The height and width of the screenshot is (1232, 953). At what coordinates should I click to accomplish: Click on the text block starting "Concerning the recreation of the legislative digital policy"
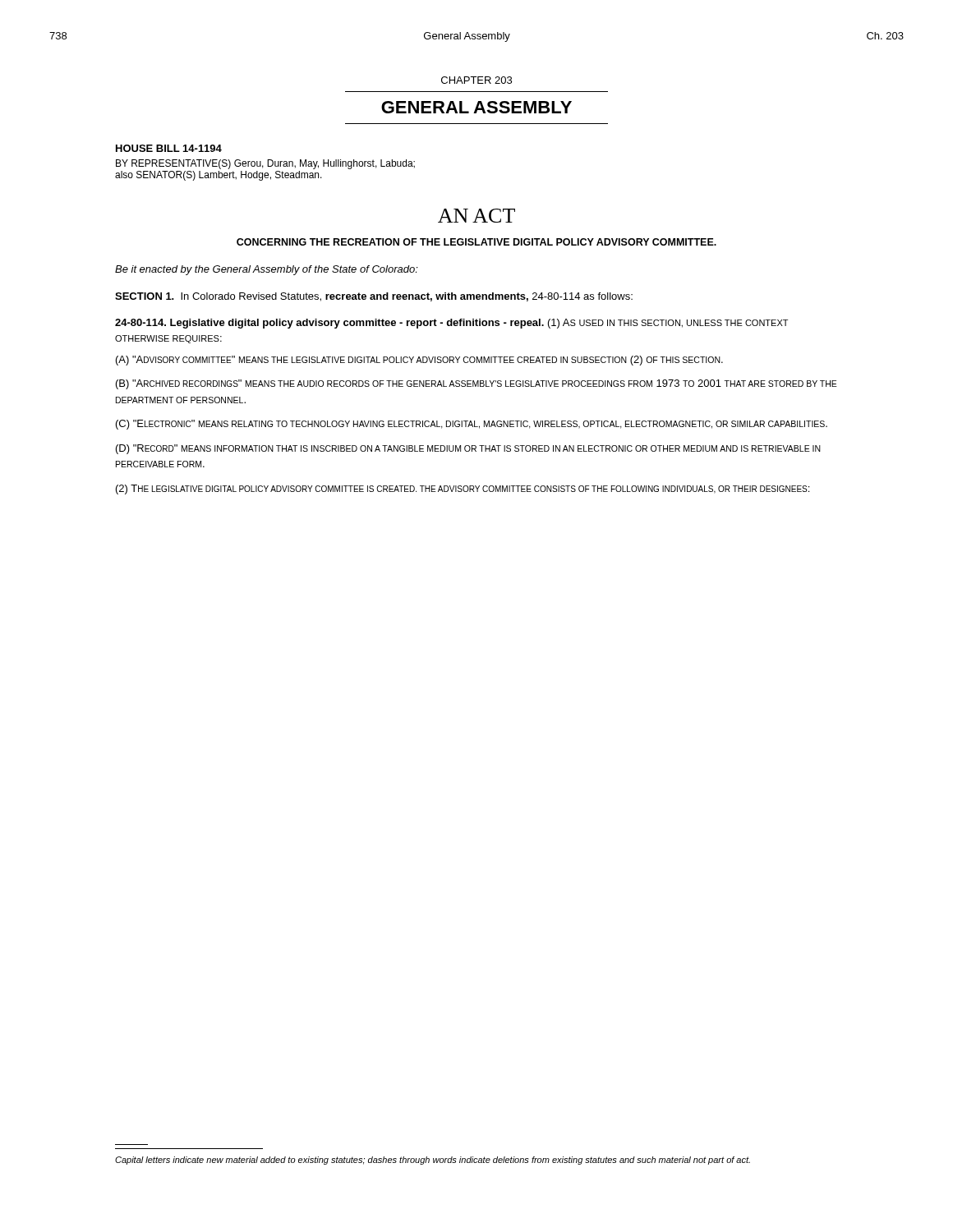[476, 242]
